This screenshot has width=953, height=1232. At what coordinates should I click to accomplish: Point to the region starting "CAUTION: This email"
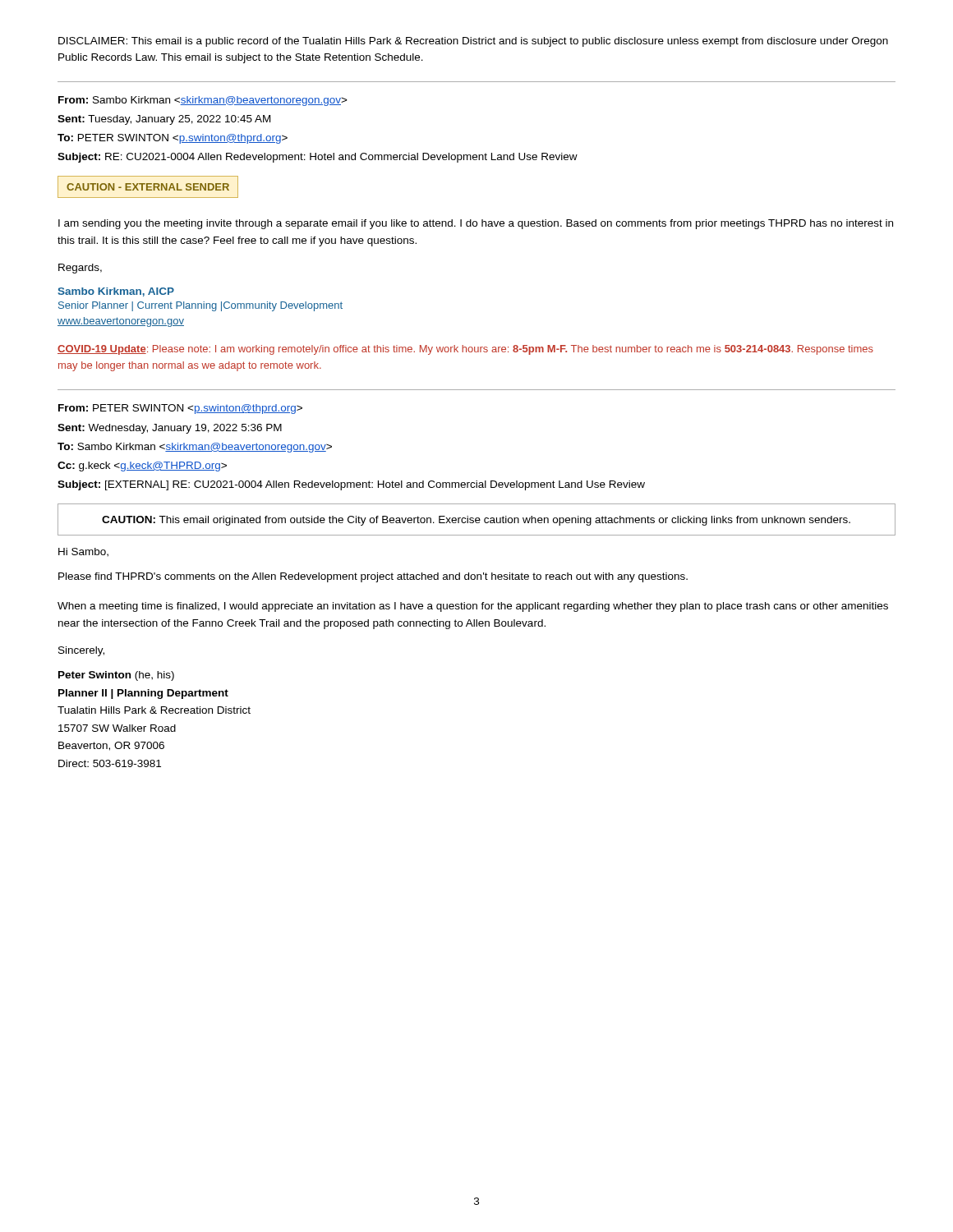476,519
